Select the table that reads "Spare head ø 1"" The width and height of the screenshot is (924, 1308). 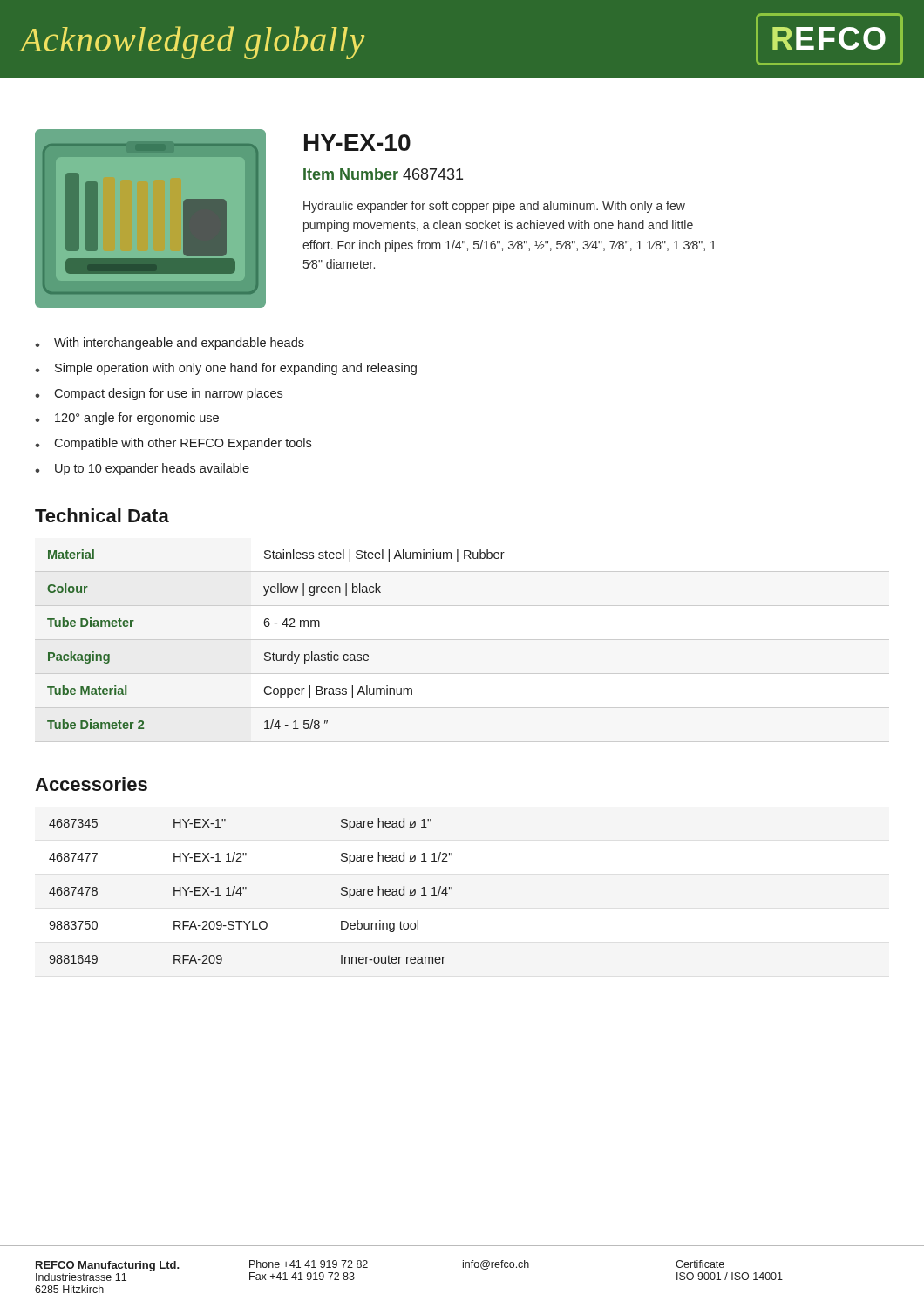tap(462, 891)
